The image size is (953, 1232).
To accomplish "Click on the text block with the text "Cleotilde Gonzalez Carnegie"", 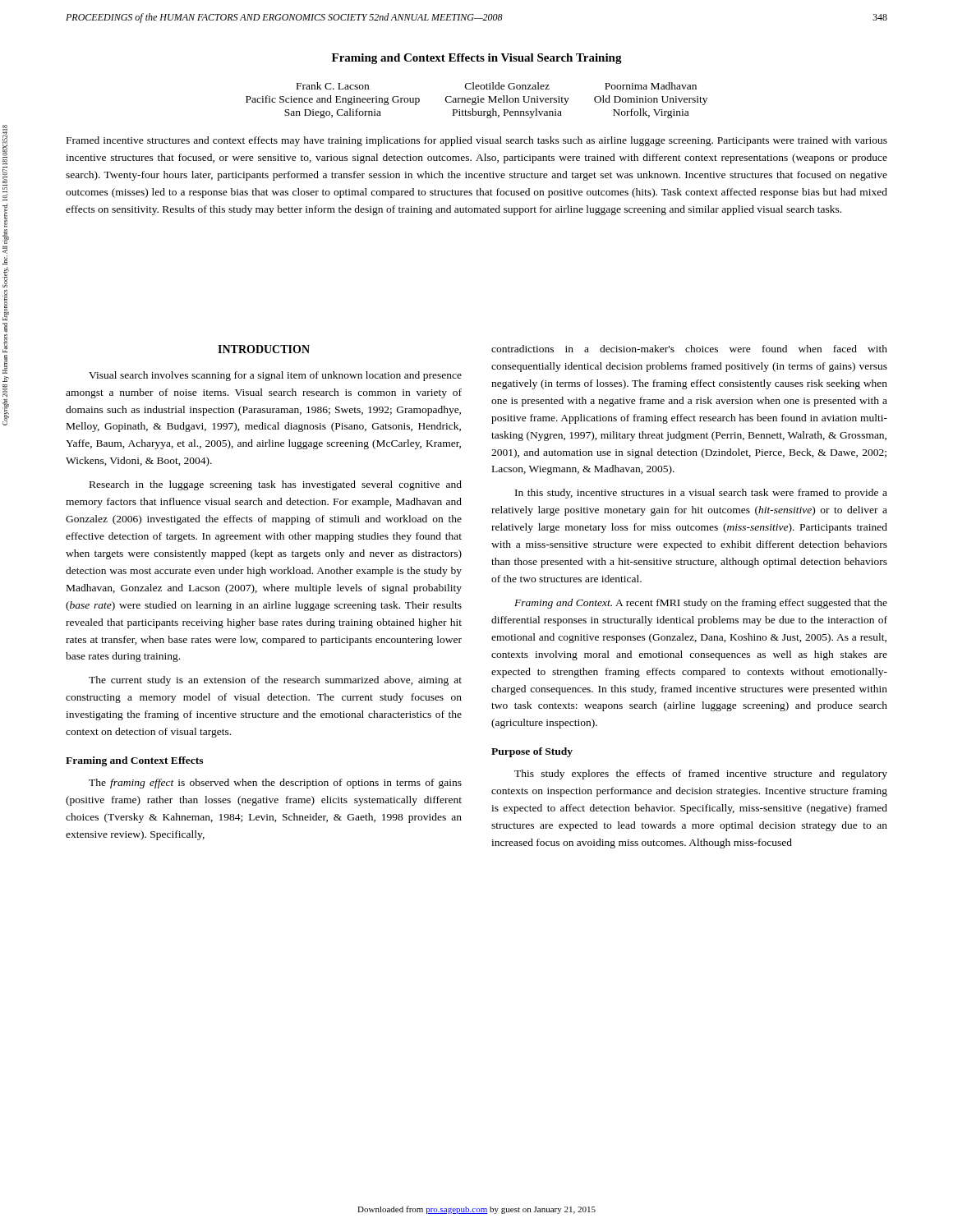I will (507, 99).
